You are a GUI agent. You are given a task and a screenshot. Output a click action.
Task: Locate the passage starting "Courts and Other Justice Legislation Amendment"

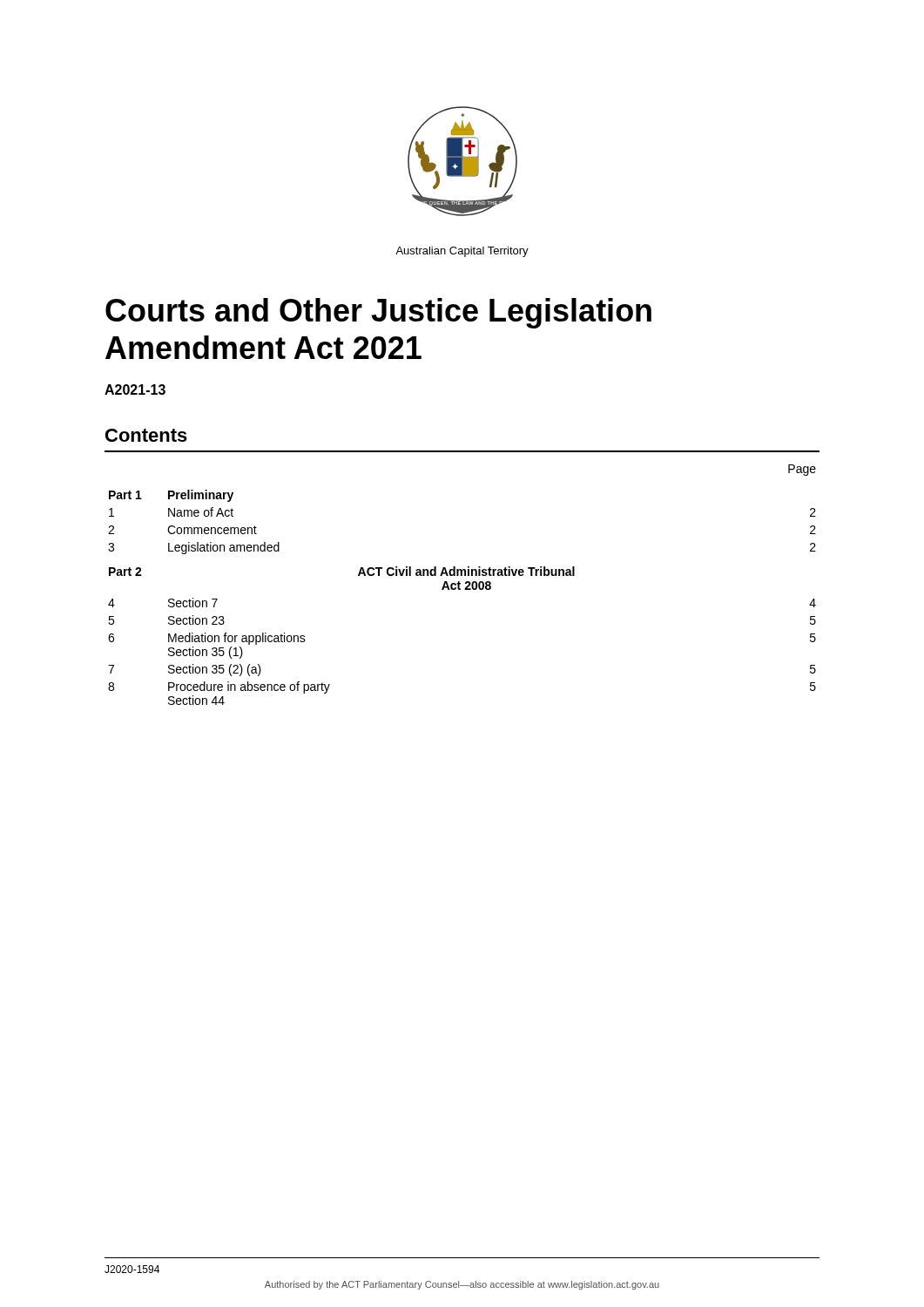(379, 329)
